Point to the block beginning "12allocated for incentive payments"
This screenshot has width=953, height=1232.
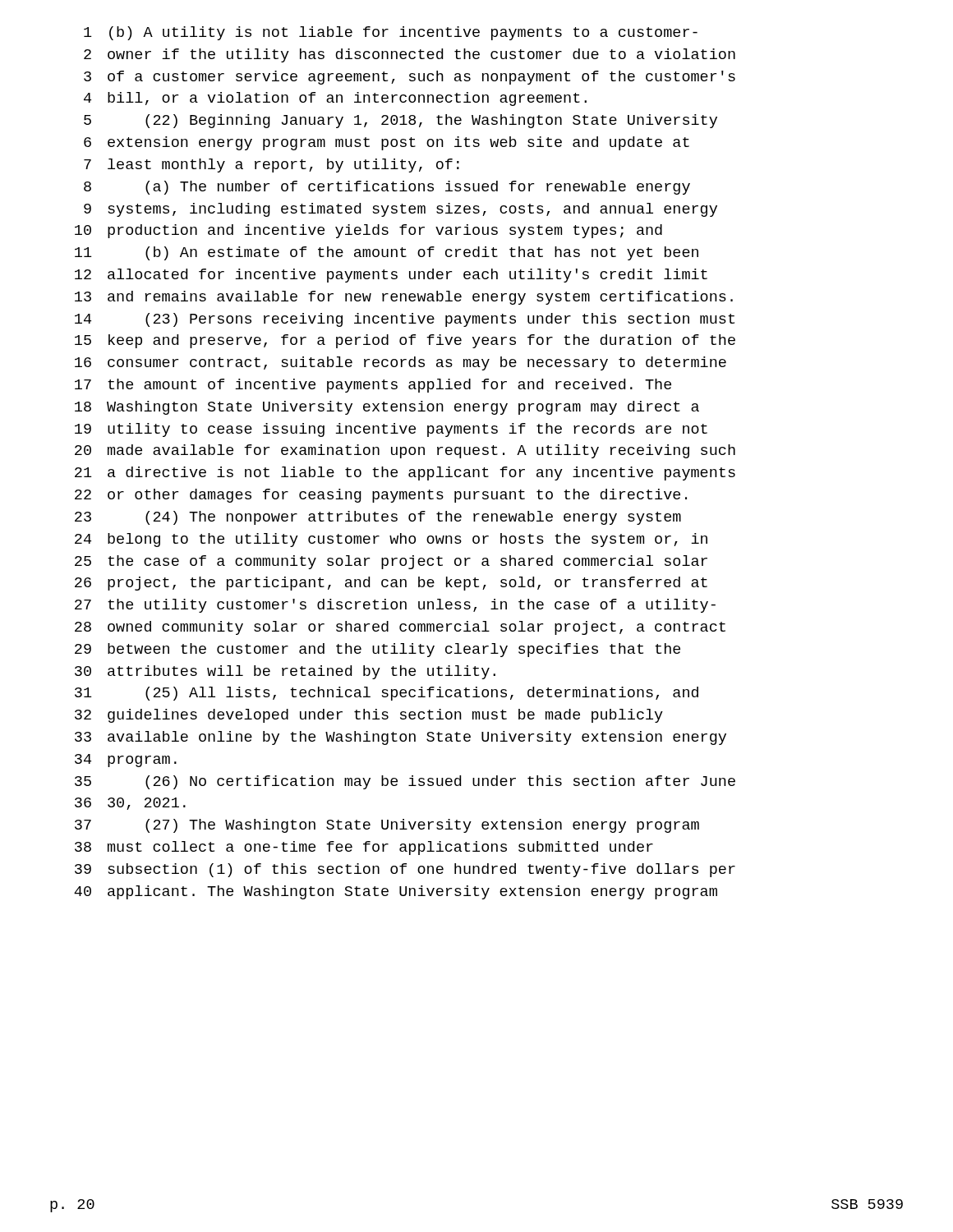pyautogui.click(x=476, y=276)
